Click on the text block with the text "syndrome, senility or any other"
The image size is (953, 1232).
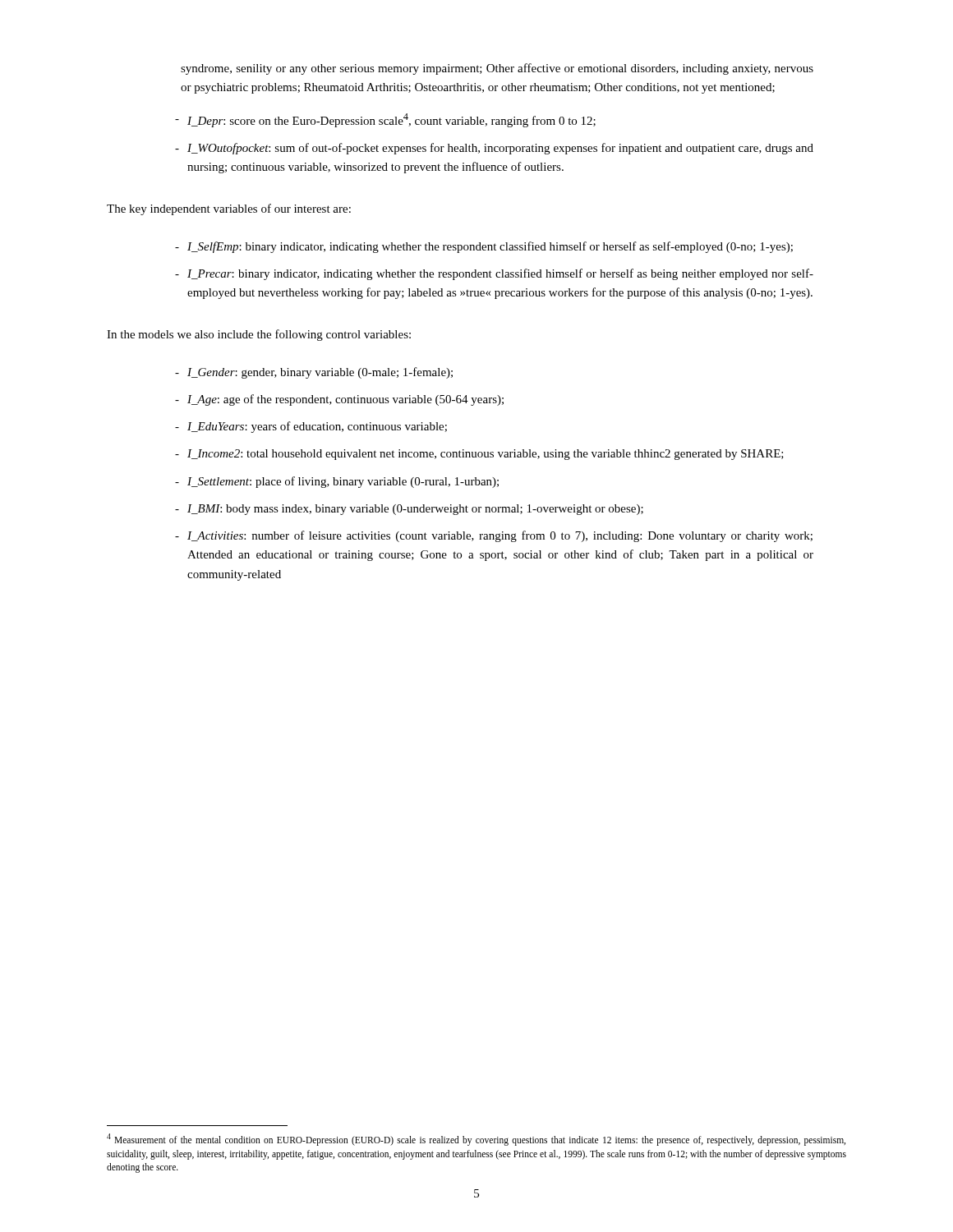pyautogui.click(x=497, y=78)
